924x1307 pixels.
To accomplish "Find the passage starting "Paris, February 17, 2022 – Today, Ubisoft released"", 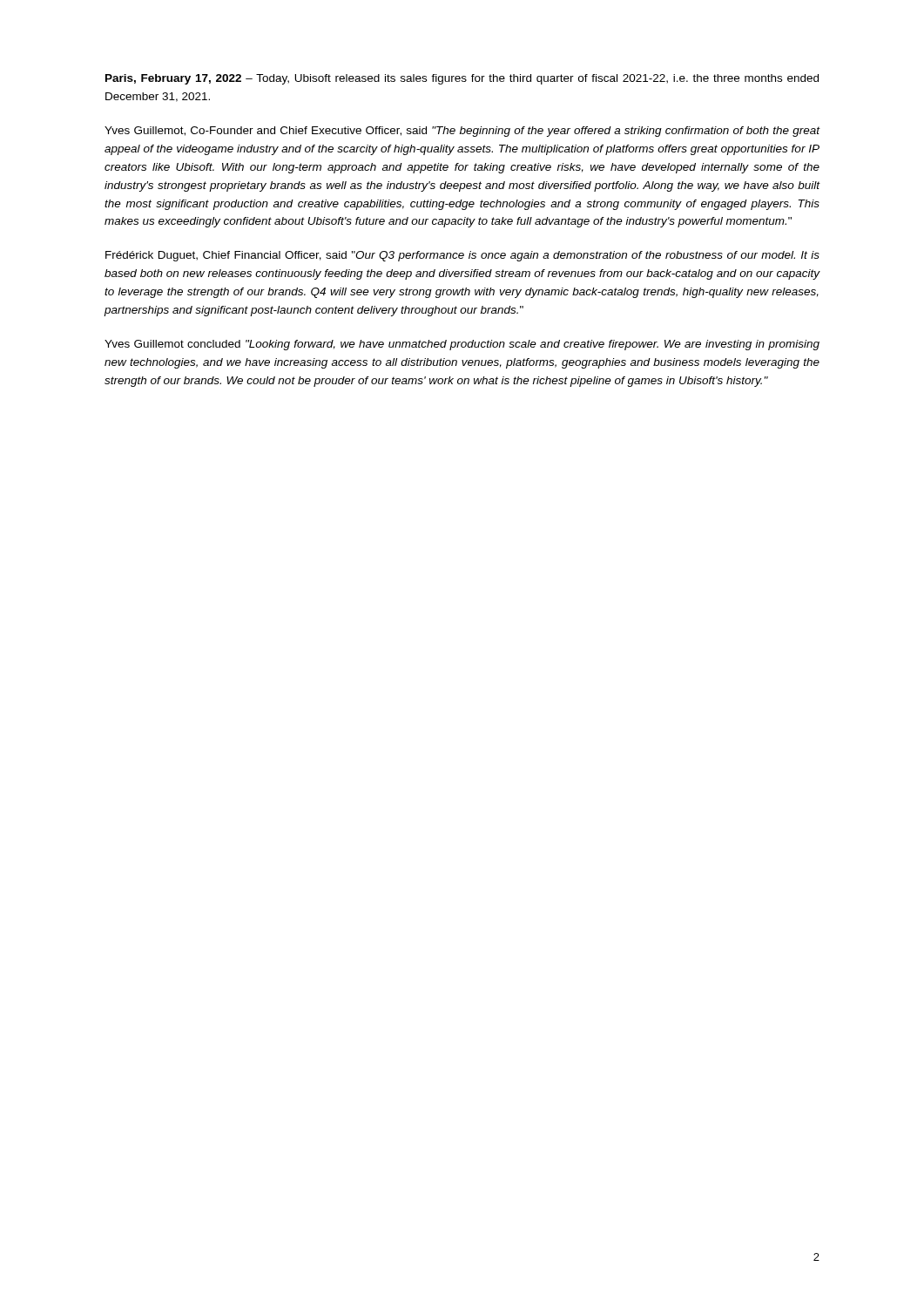I will tap(462, 87).
